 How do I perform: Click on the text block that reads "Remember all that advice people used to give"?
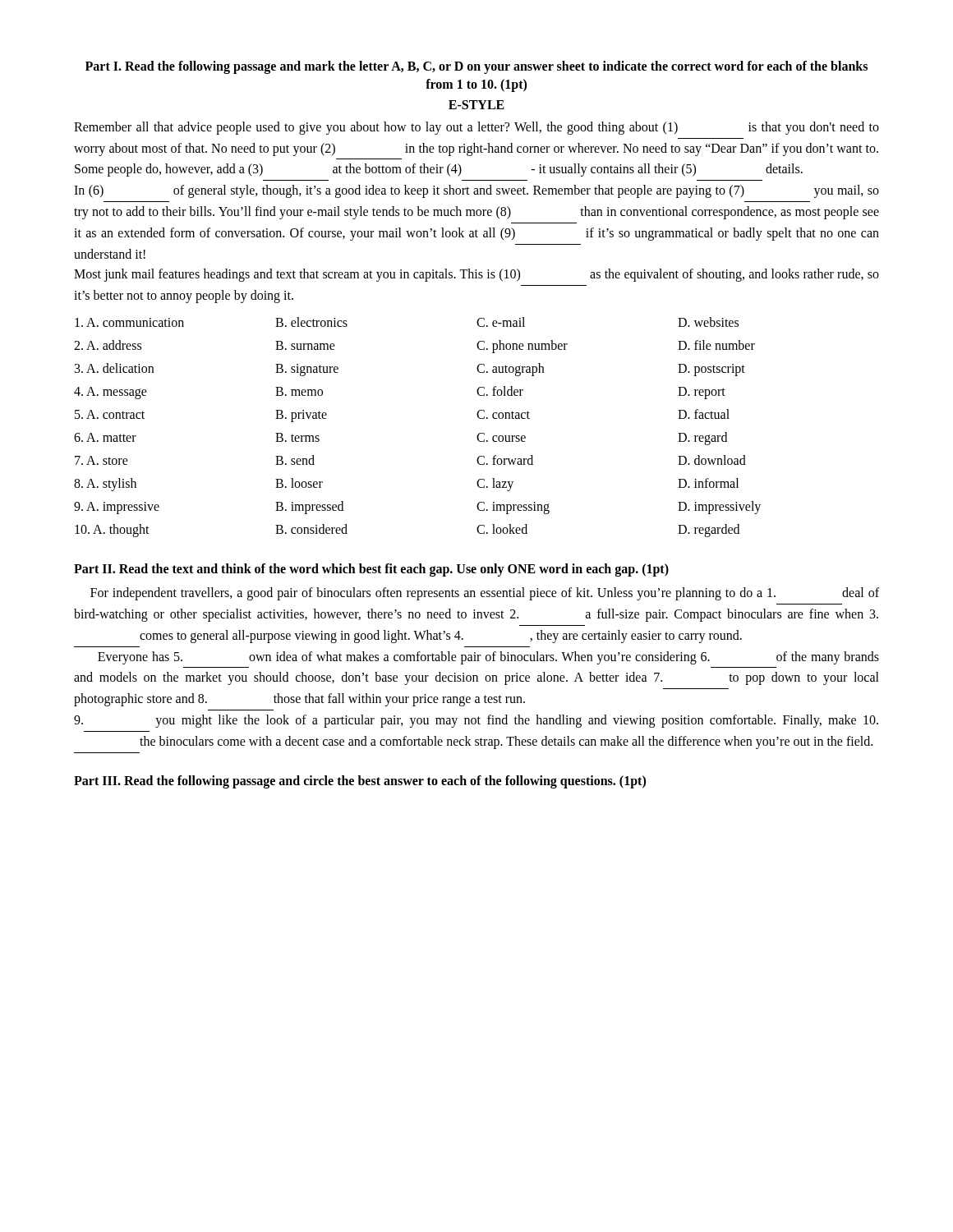[x=476, y=210]
